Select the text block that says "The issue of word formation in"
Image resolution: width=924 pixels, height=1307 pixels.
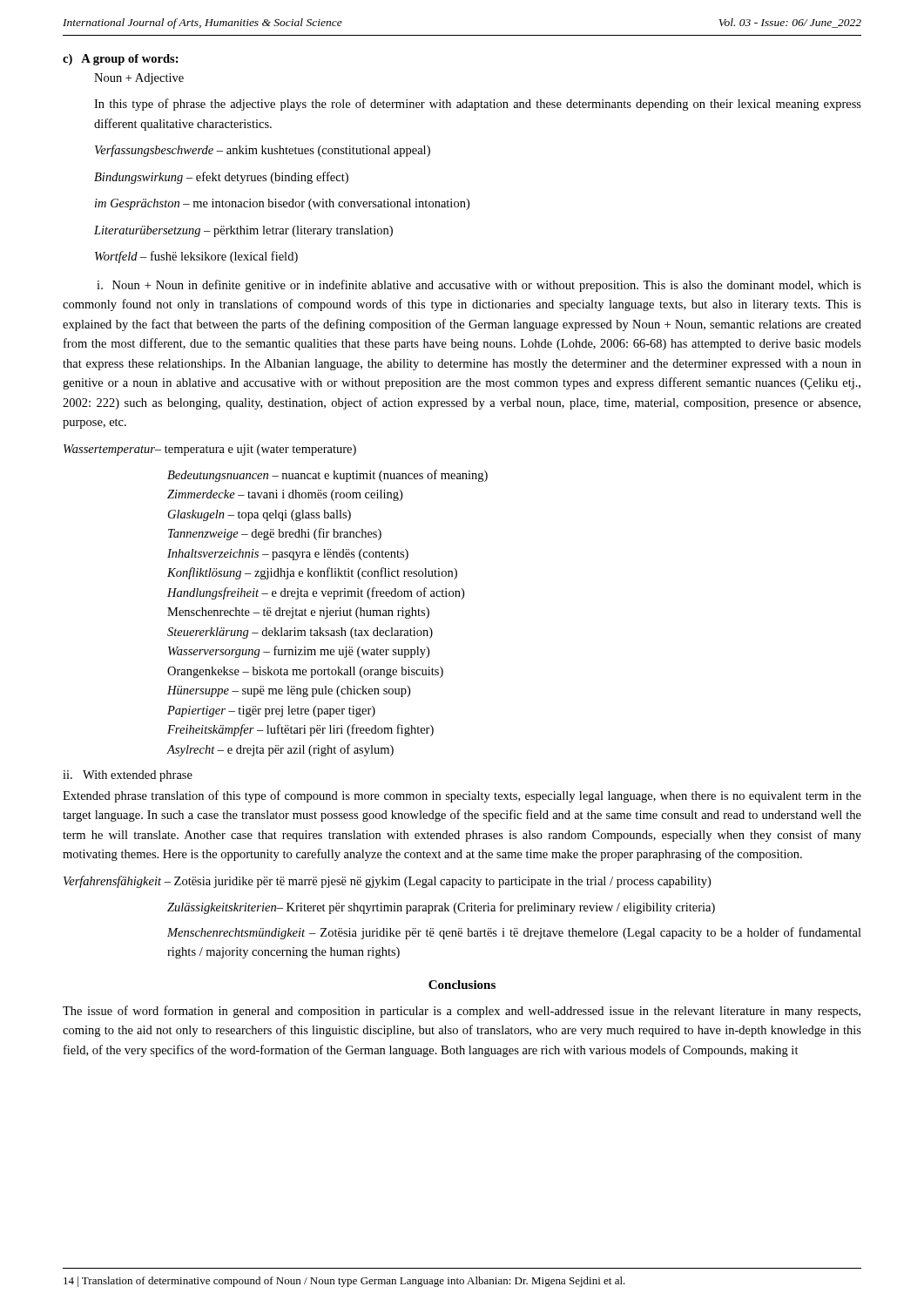462,1030
